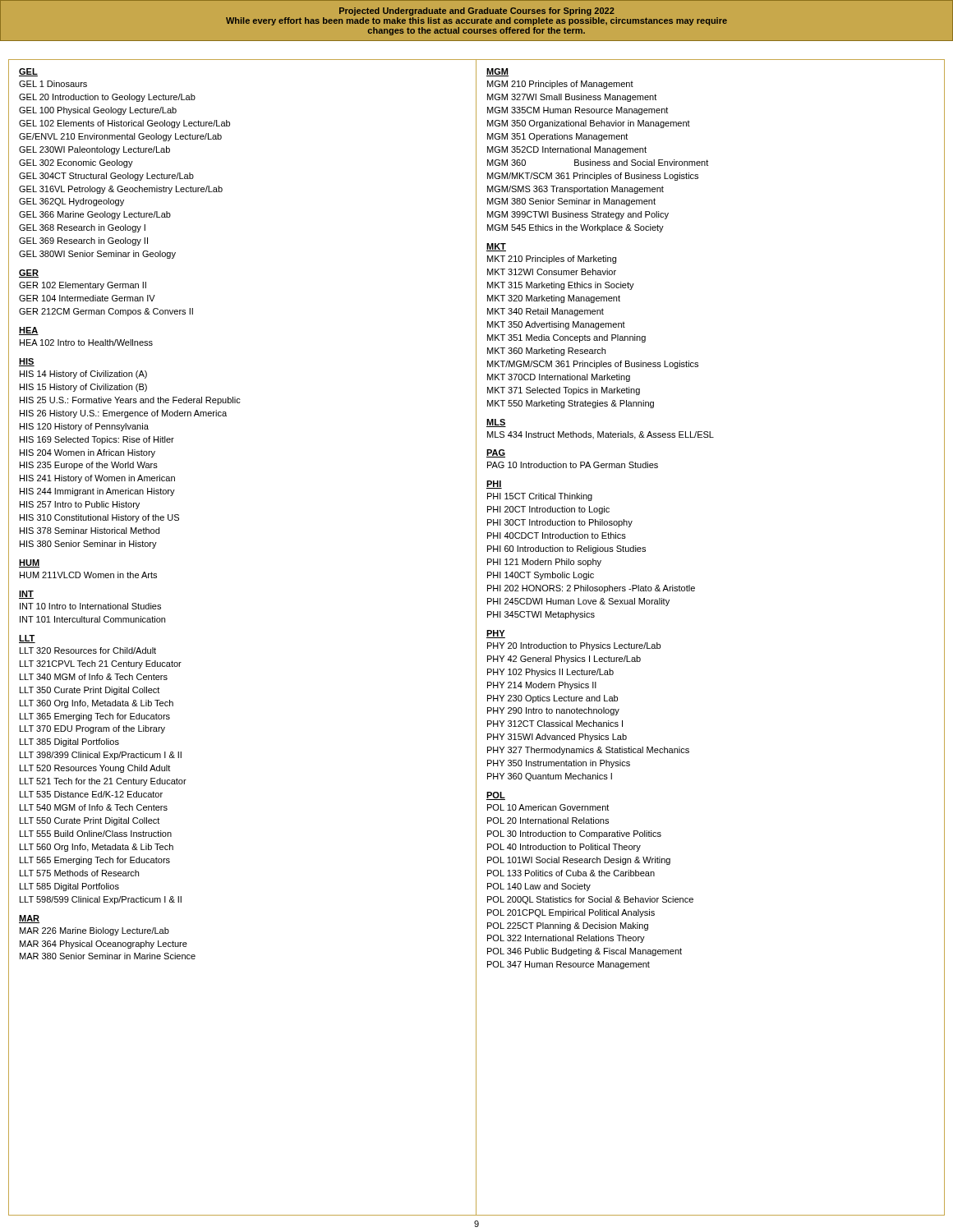Screen dimensions: 1232x953
Task: Locate the list item with the text "PHI 40CDCT Introduction"
Action: pos(556,536)
